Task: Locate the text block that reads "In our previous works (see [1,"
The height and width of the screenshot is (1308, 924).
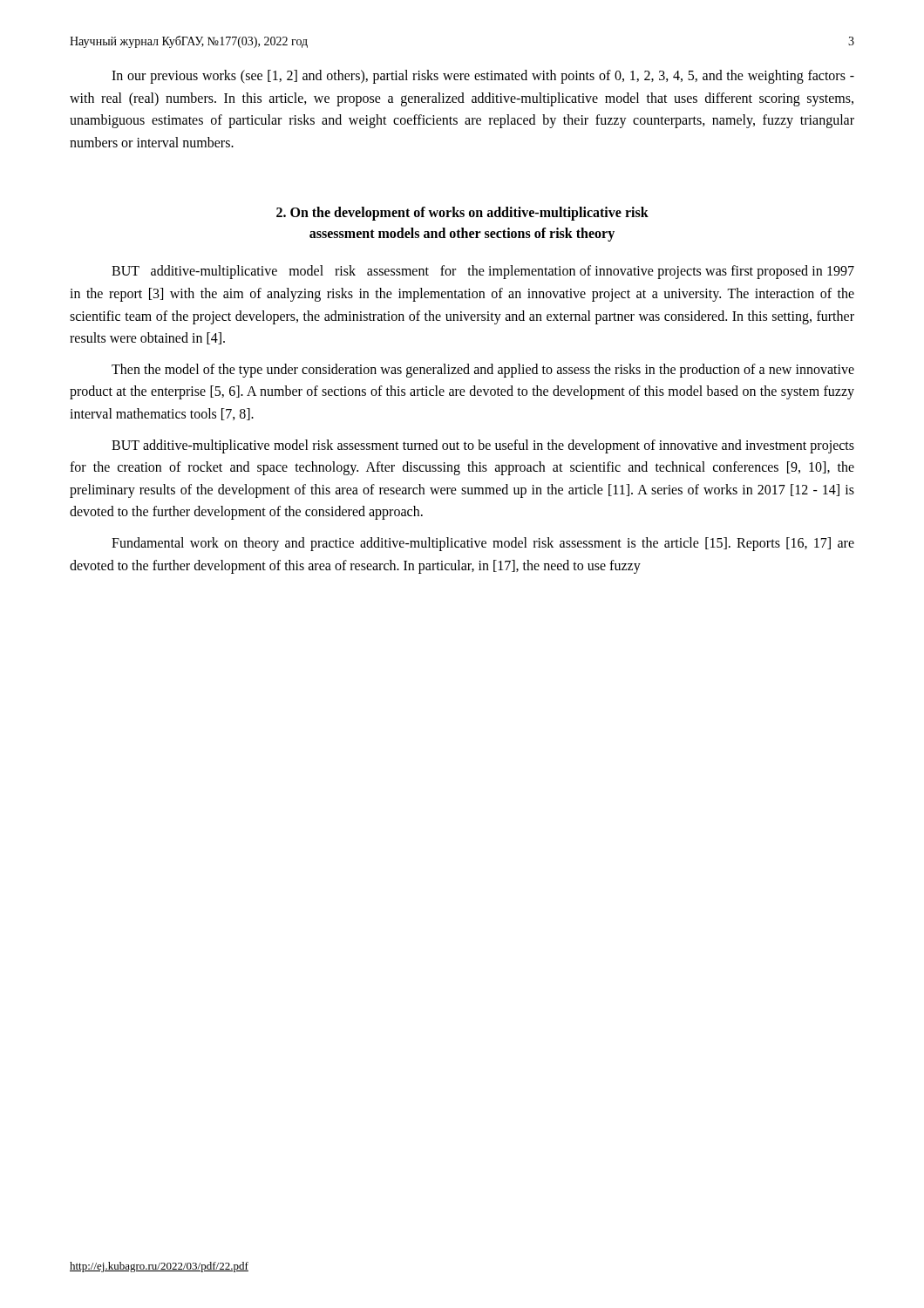Action: 462,109
